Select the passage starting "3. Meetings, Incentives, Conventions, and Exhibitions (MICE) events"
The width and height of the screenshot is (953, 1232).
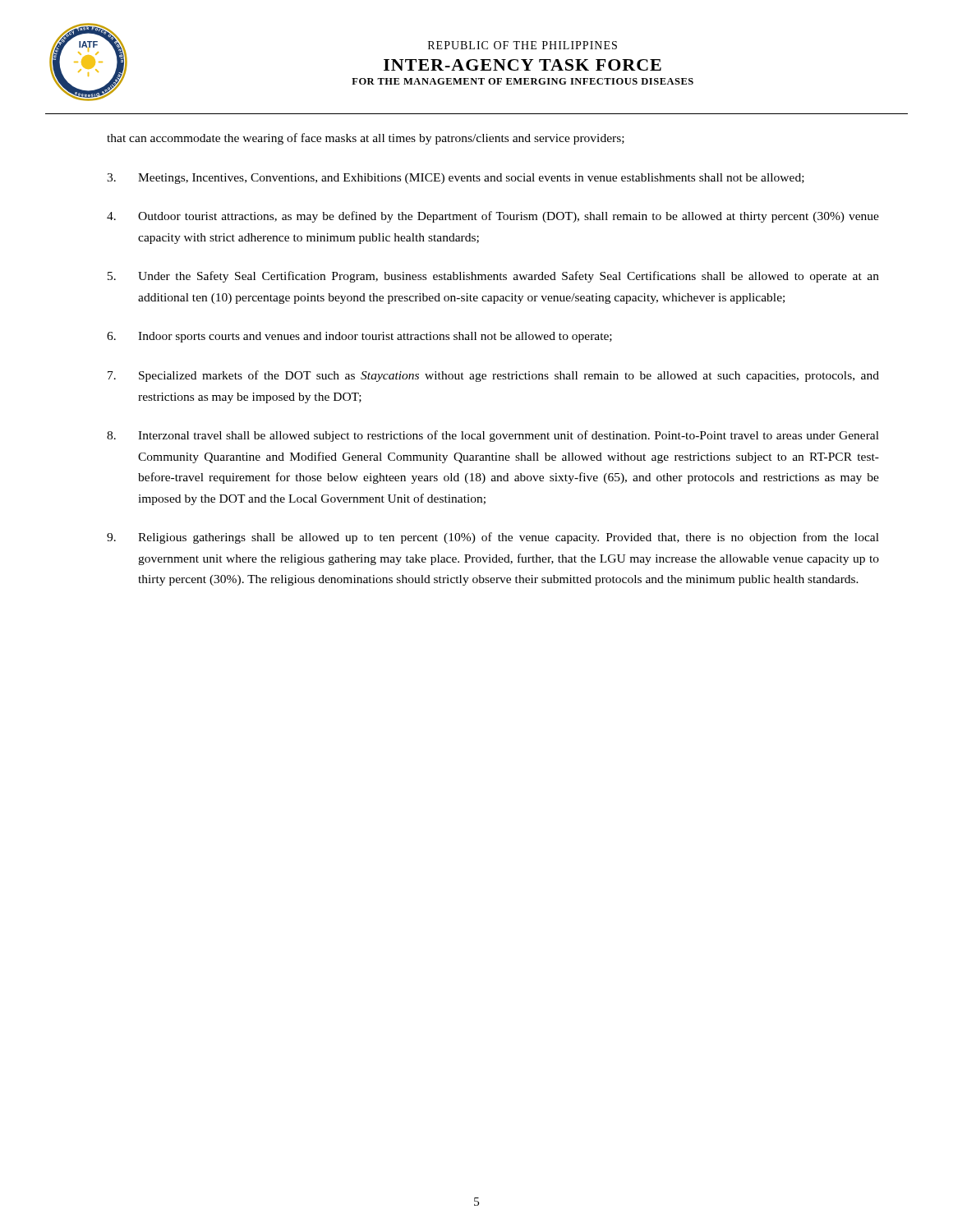tap(493, 177)
